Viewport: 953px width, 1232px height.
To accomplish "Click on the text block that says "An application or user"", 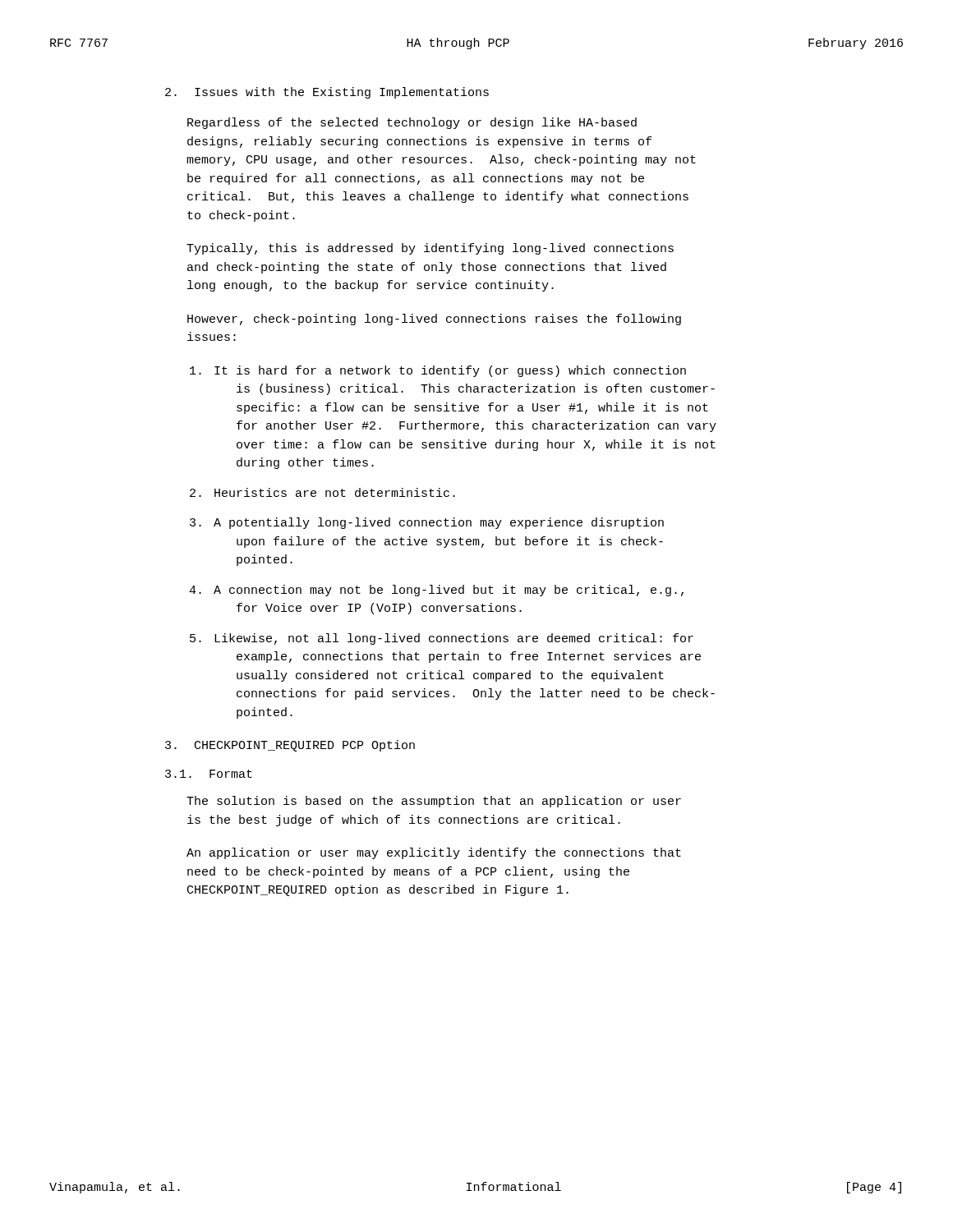I will pos(423,872).
